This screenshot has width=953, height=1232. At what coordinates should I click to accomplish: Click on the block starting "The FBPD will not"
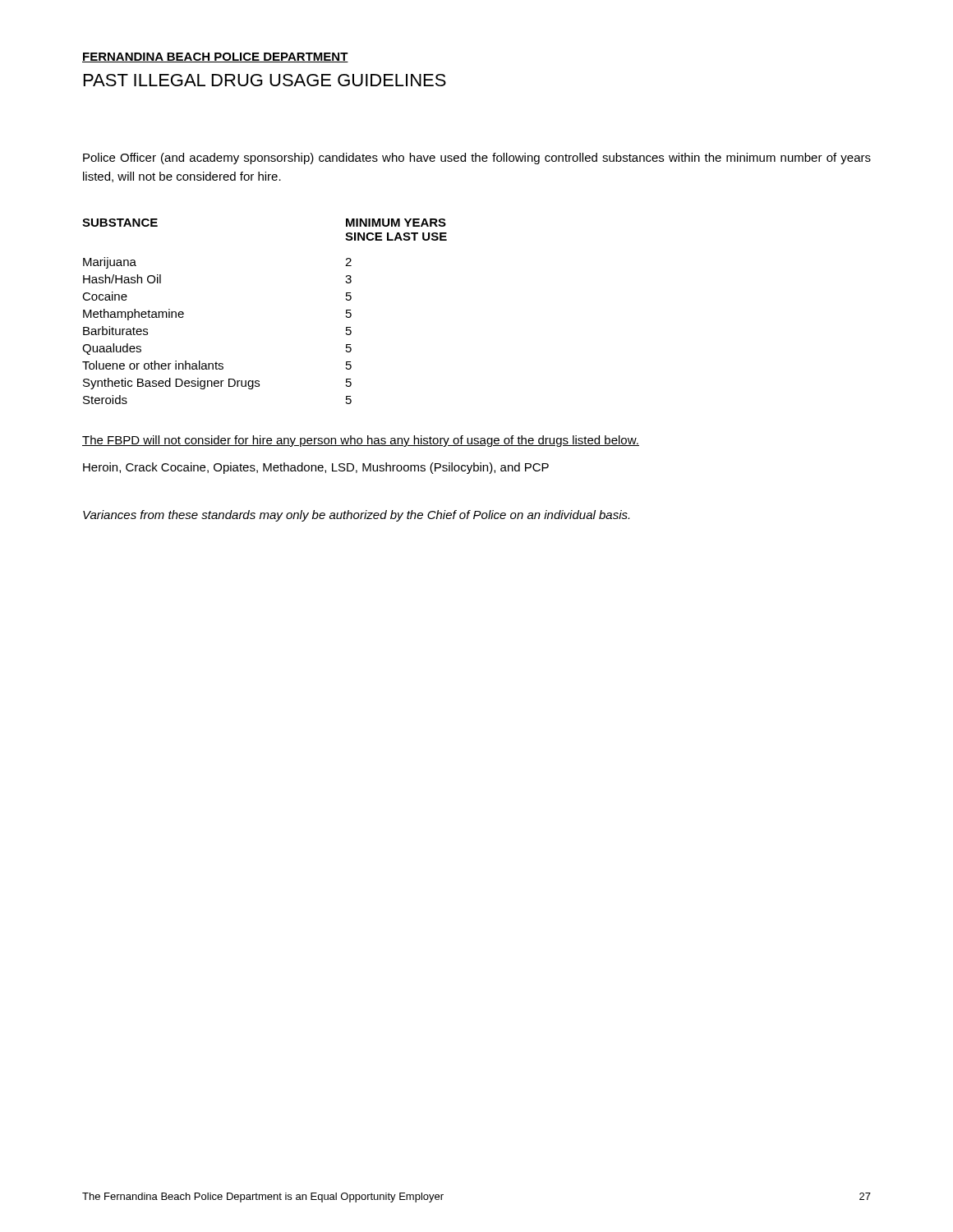pyautogui.click(x=361, y=440)
